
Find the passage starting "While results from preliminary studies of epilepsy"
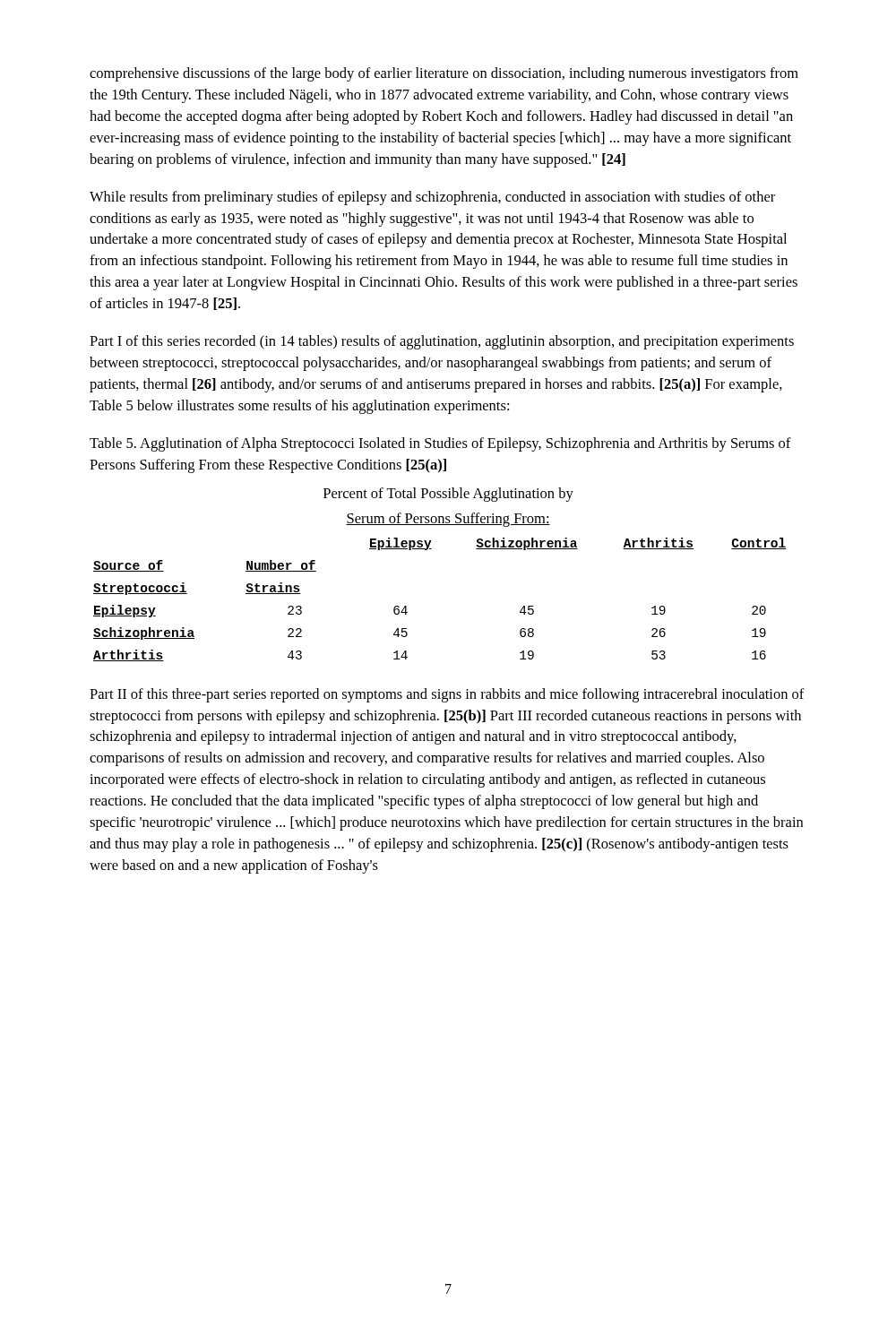(x=444, y=250)
